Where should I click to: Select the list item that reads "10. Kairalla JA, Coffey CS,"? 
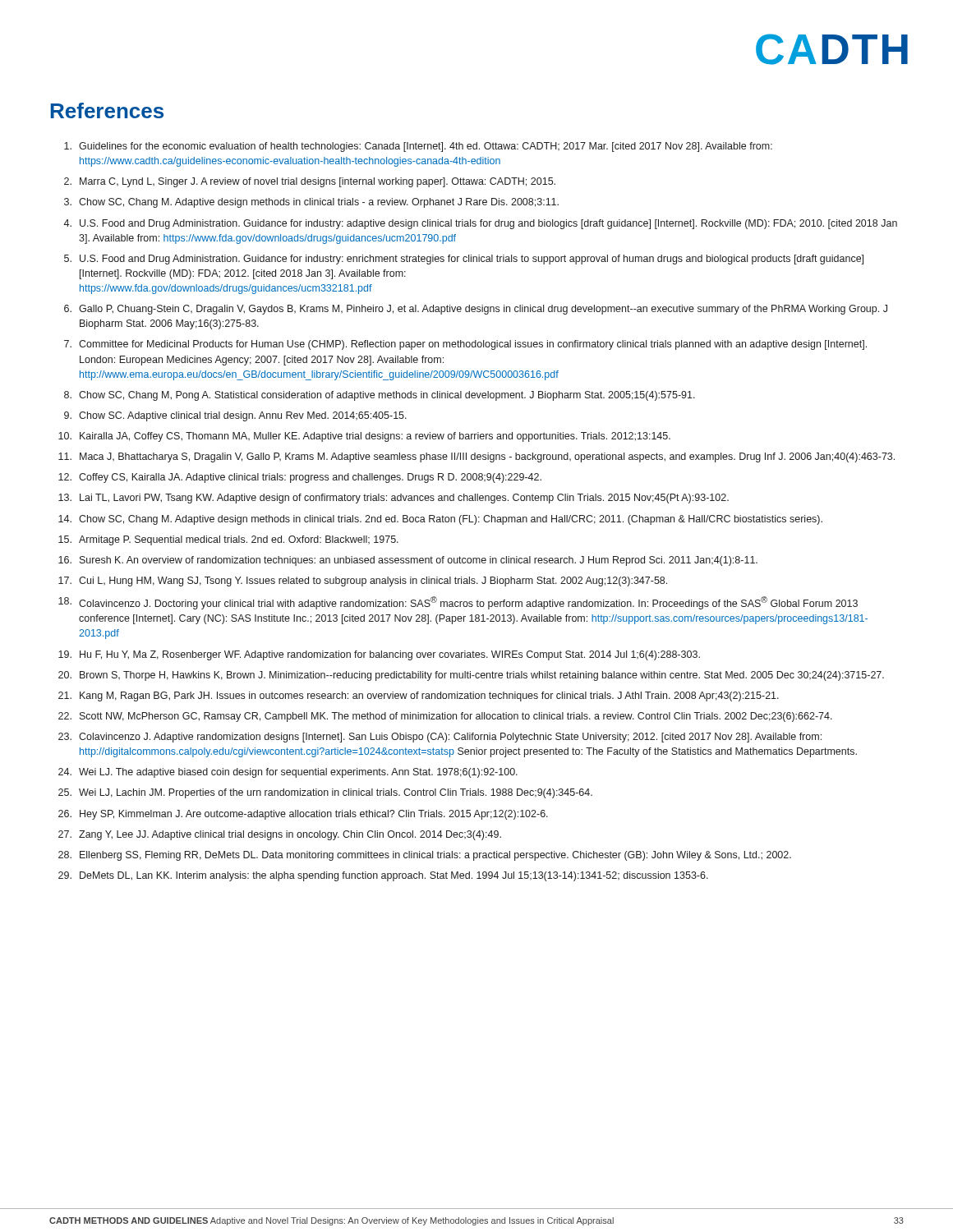(x=476, y=436)
